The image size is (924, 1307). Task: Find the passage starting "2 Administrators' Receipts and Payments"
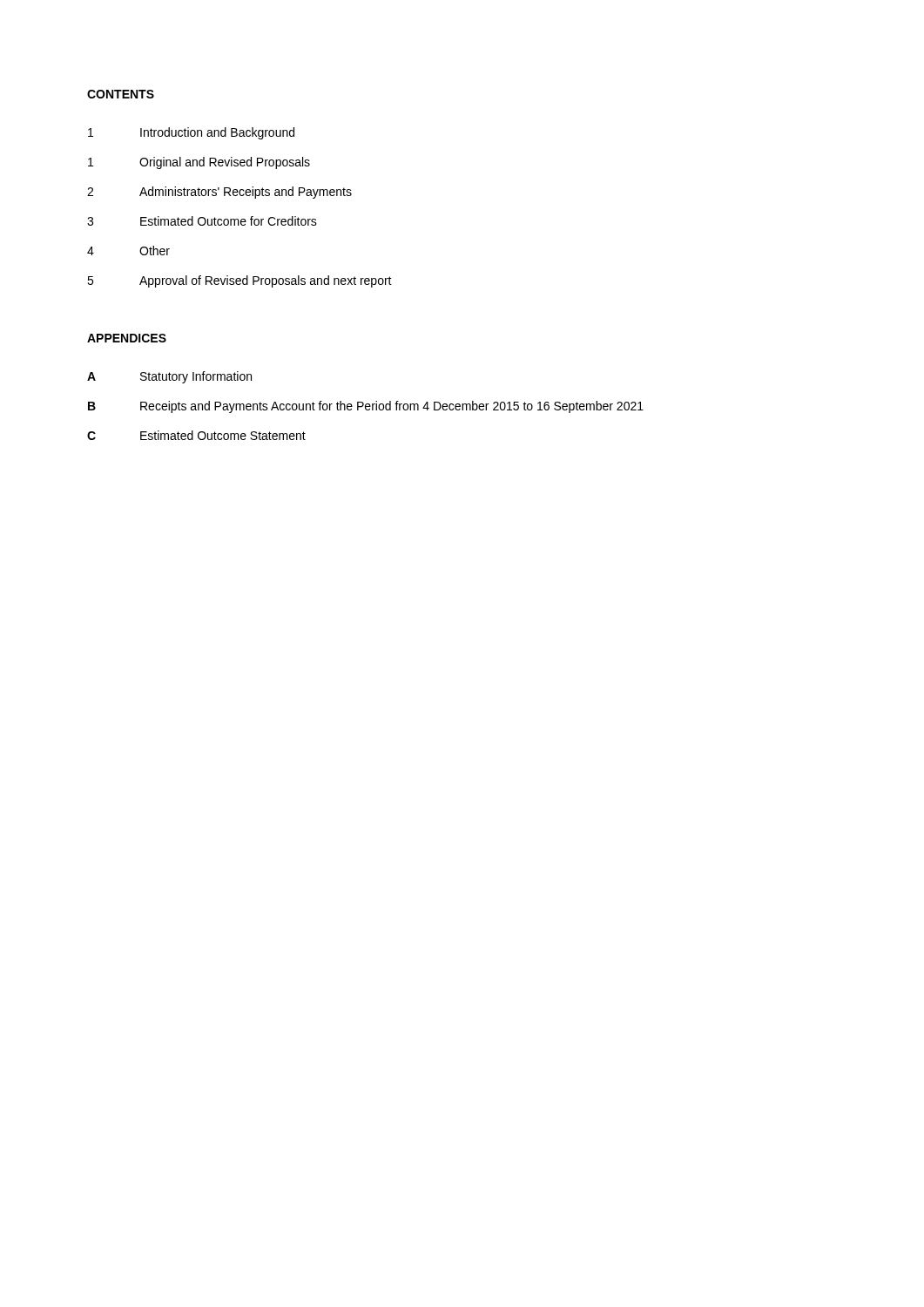click(219, 192)
